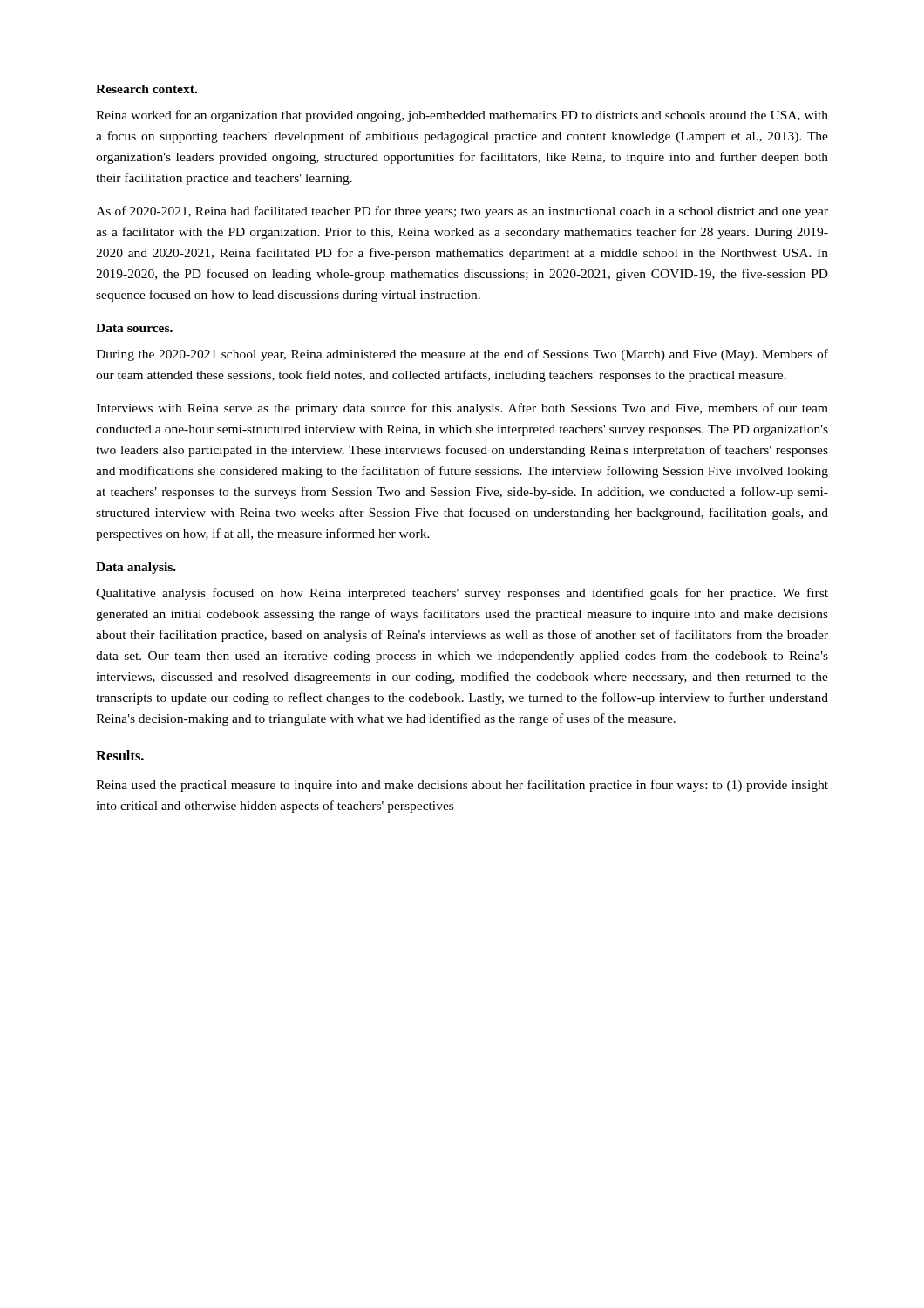The image size is (924, 1308).
Task: Locate the element starting "Qualitative analysis focused"
Action: (462, 656)
